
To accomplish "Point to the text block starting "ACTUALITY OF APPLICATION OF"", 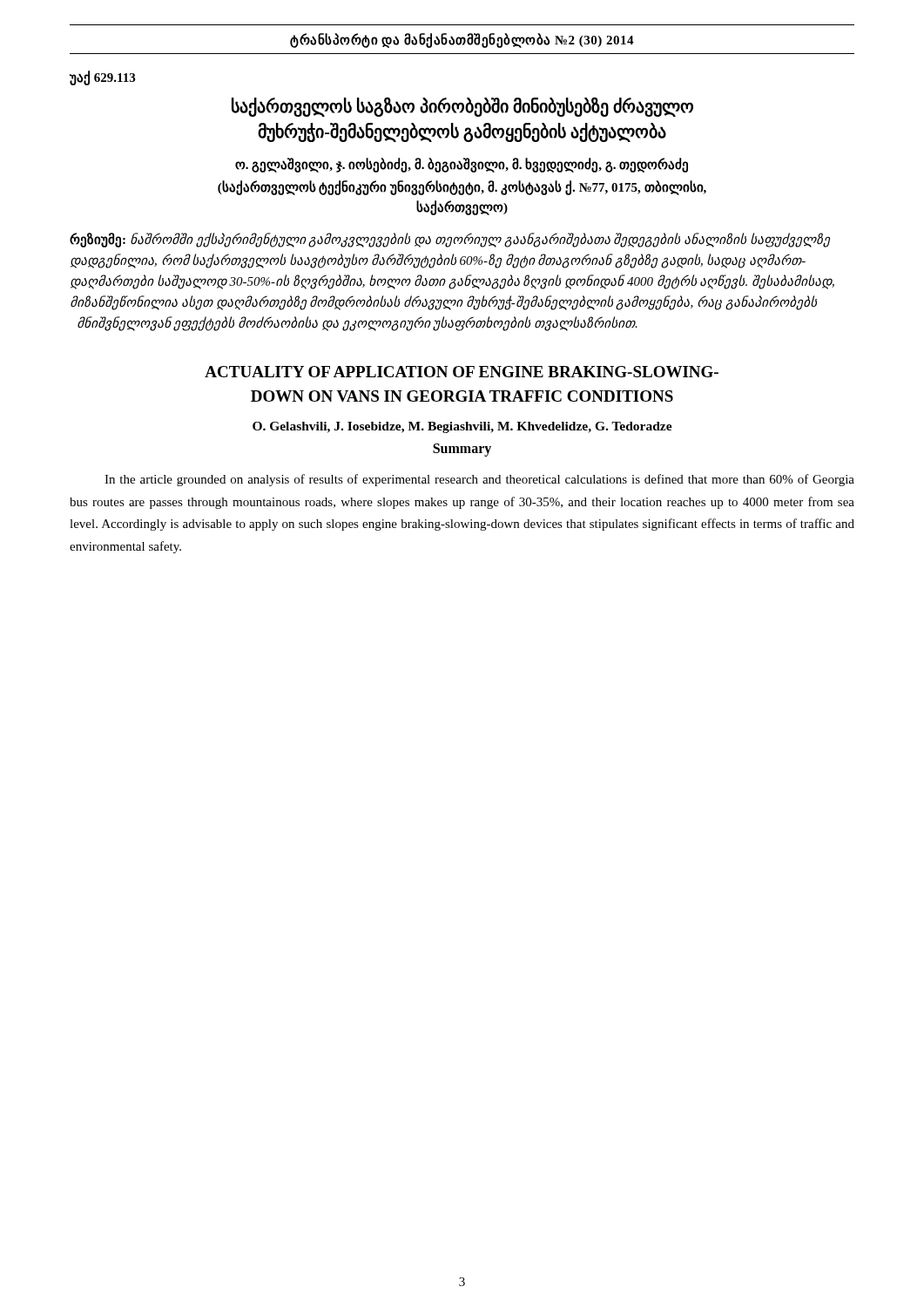I will coord(462,384).
